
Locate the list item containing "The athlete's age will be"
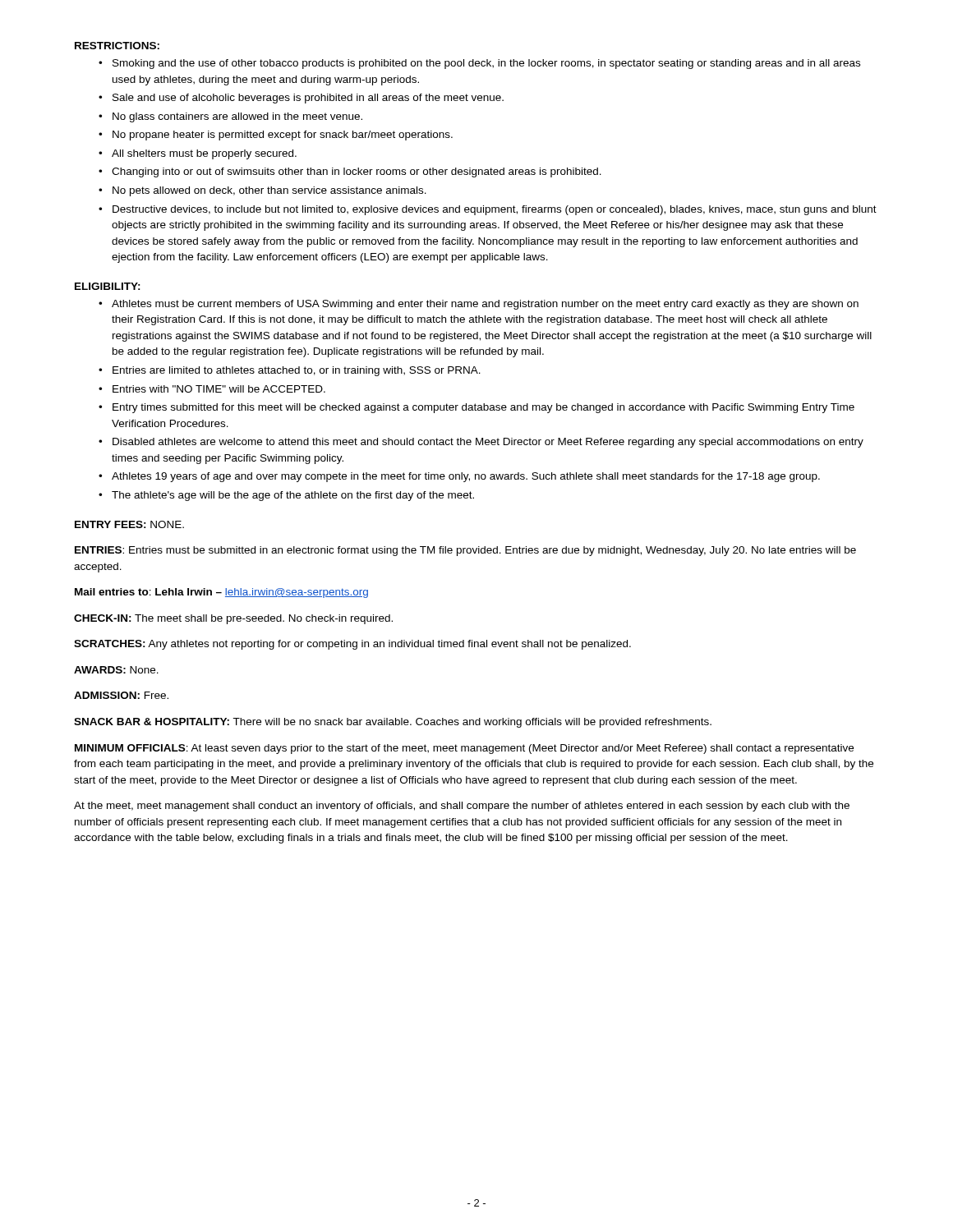(293, 495)
